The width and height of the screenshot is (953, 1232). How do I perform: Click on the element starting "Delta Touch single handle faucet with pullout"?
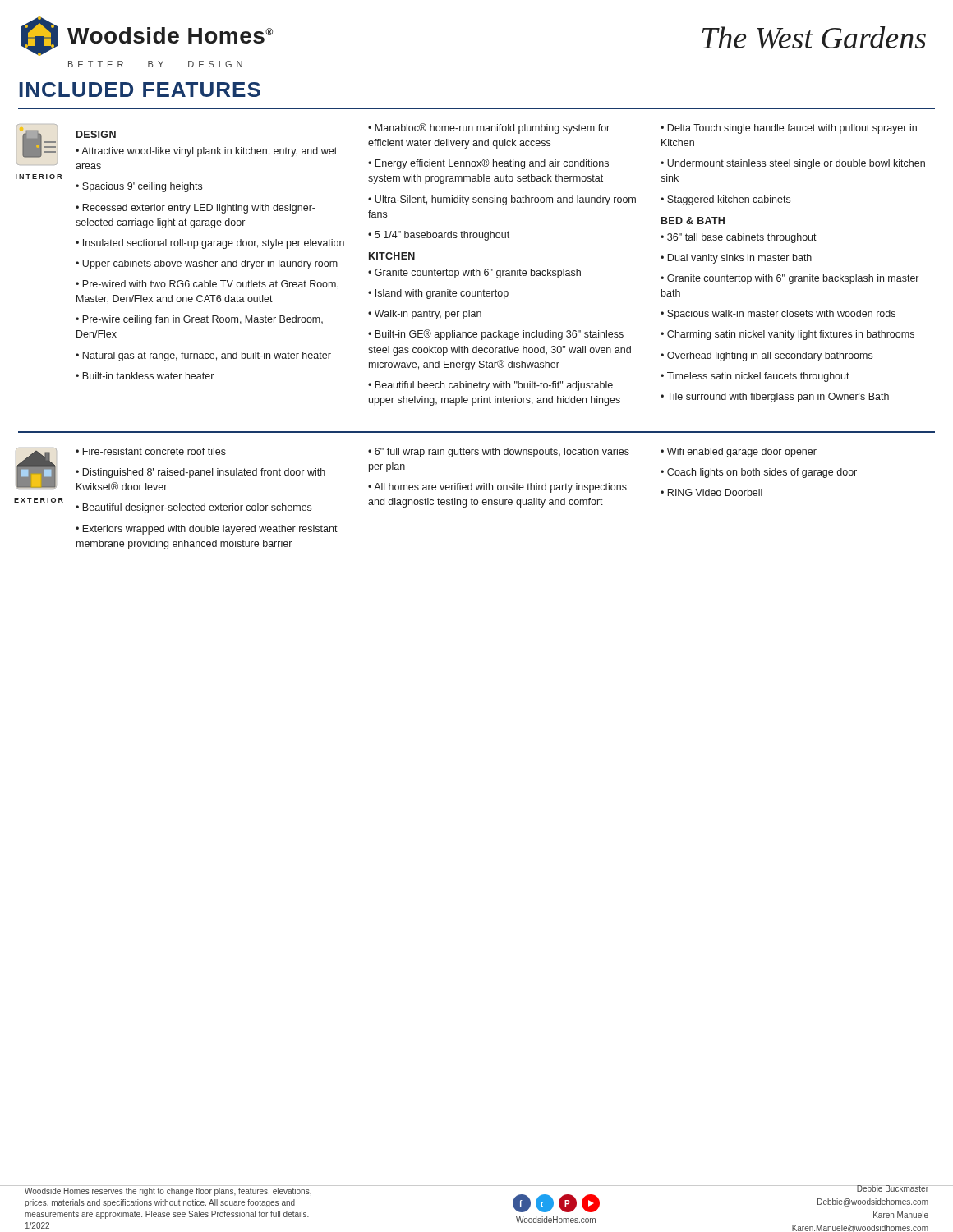pyautogui.click(x=789, y=136)
